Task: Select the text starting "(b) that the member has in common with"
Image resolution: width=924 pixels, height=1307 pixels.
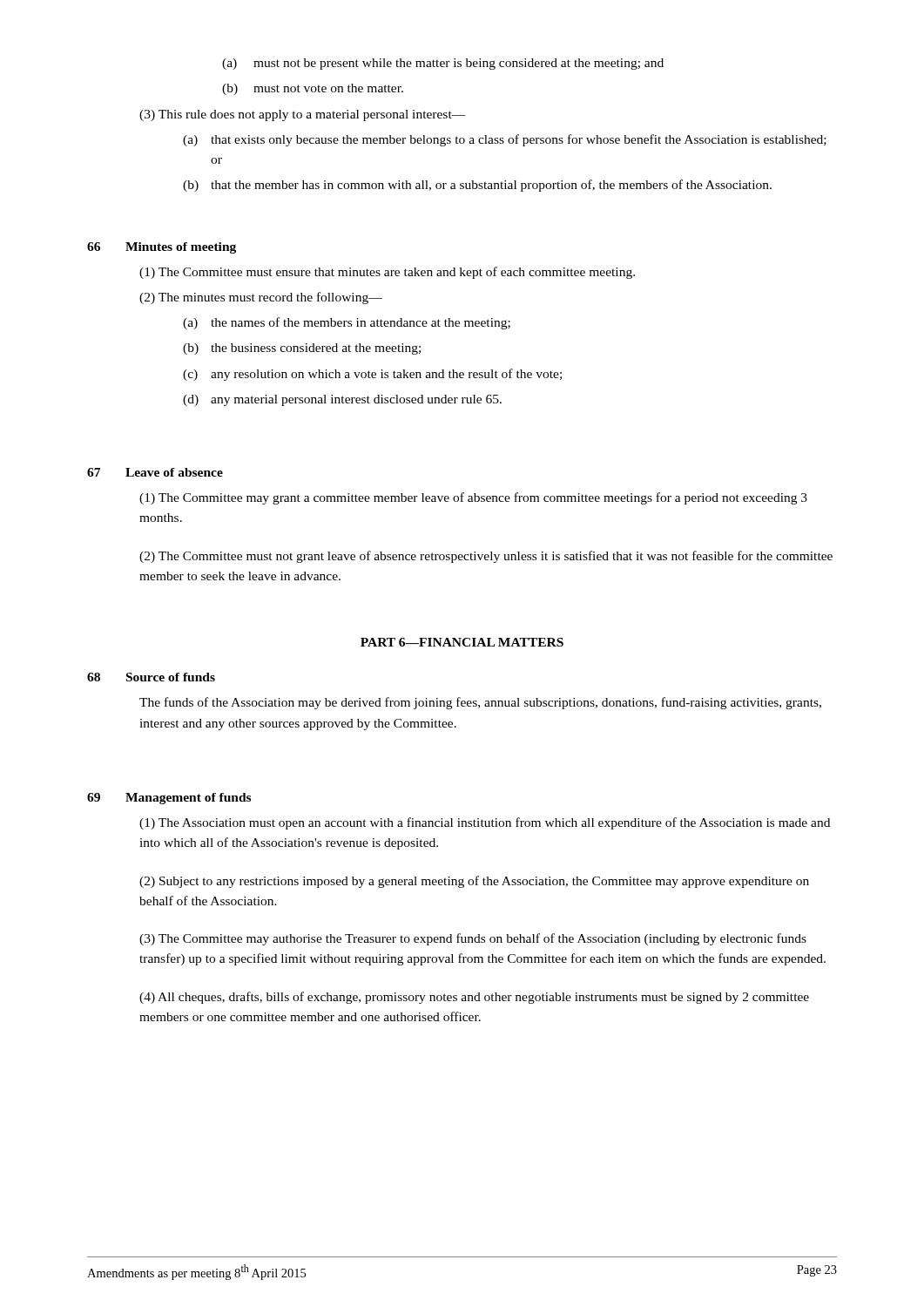Action: pos(510,185)
